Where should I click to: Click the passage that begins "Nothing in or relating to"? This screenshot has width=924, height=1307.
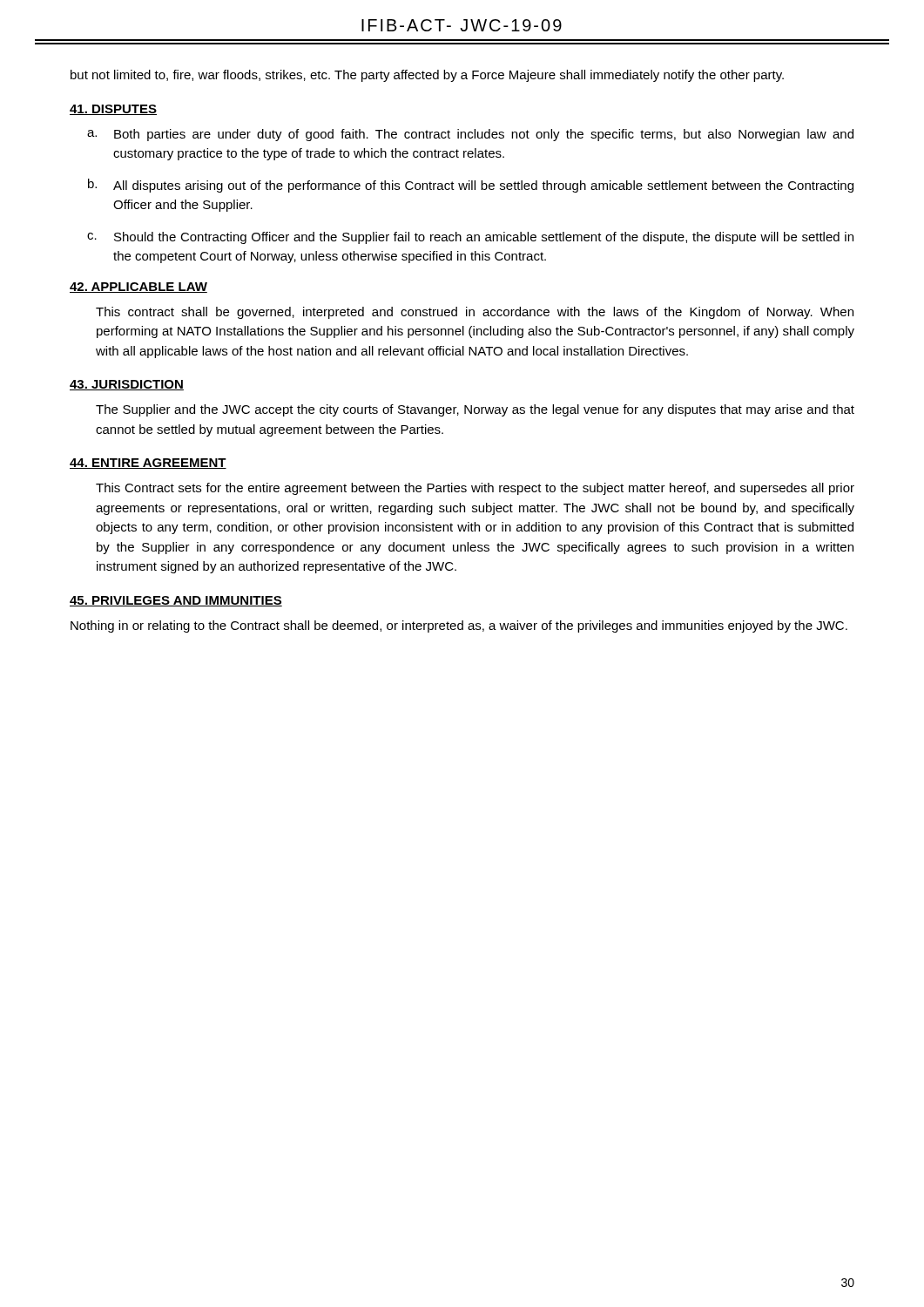(x=459, y=625)
